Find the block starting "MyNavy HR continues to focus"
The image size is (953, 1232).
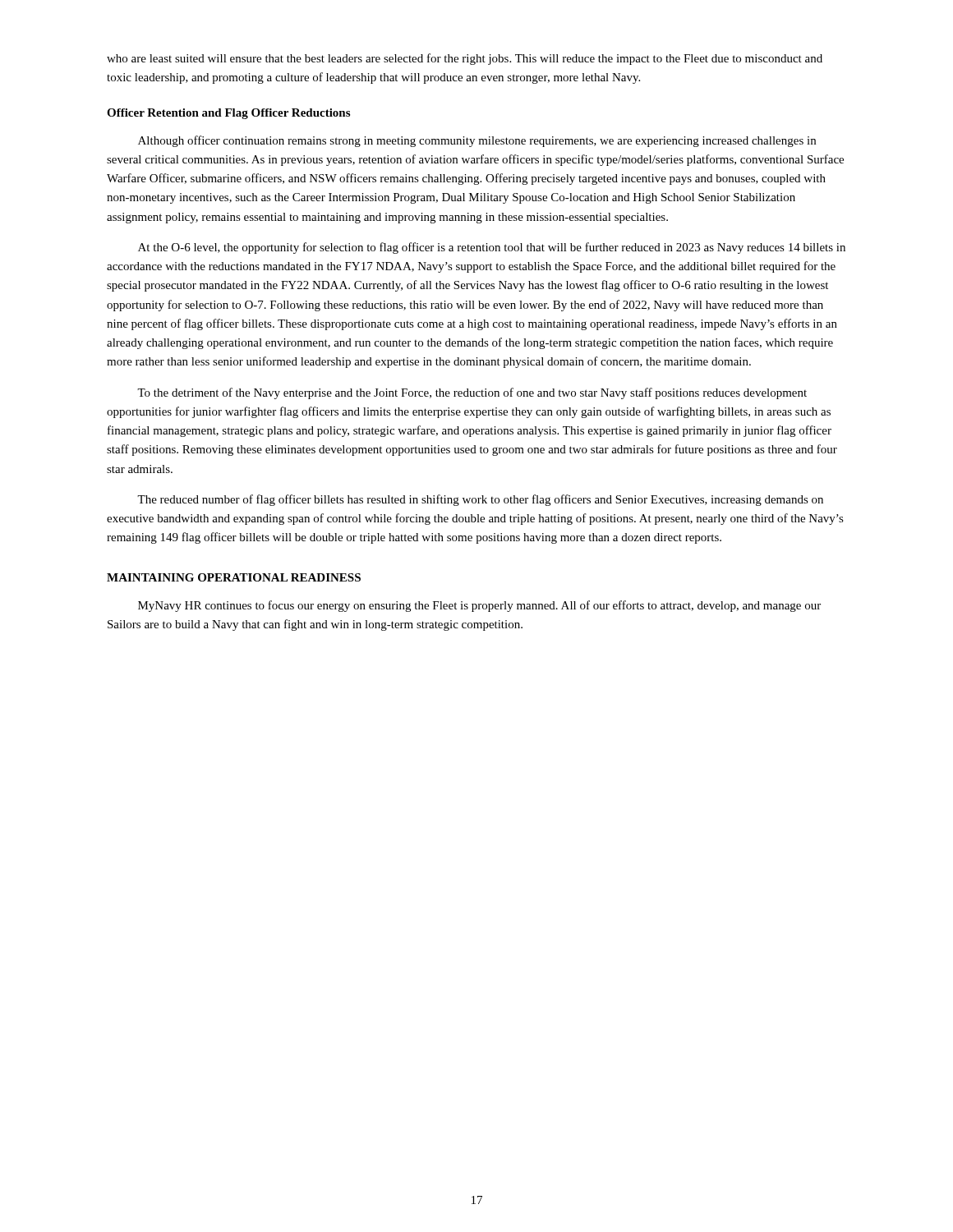[476, 615]
